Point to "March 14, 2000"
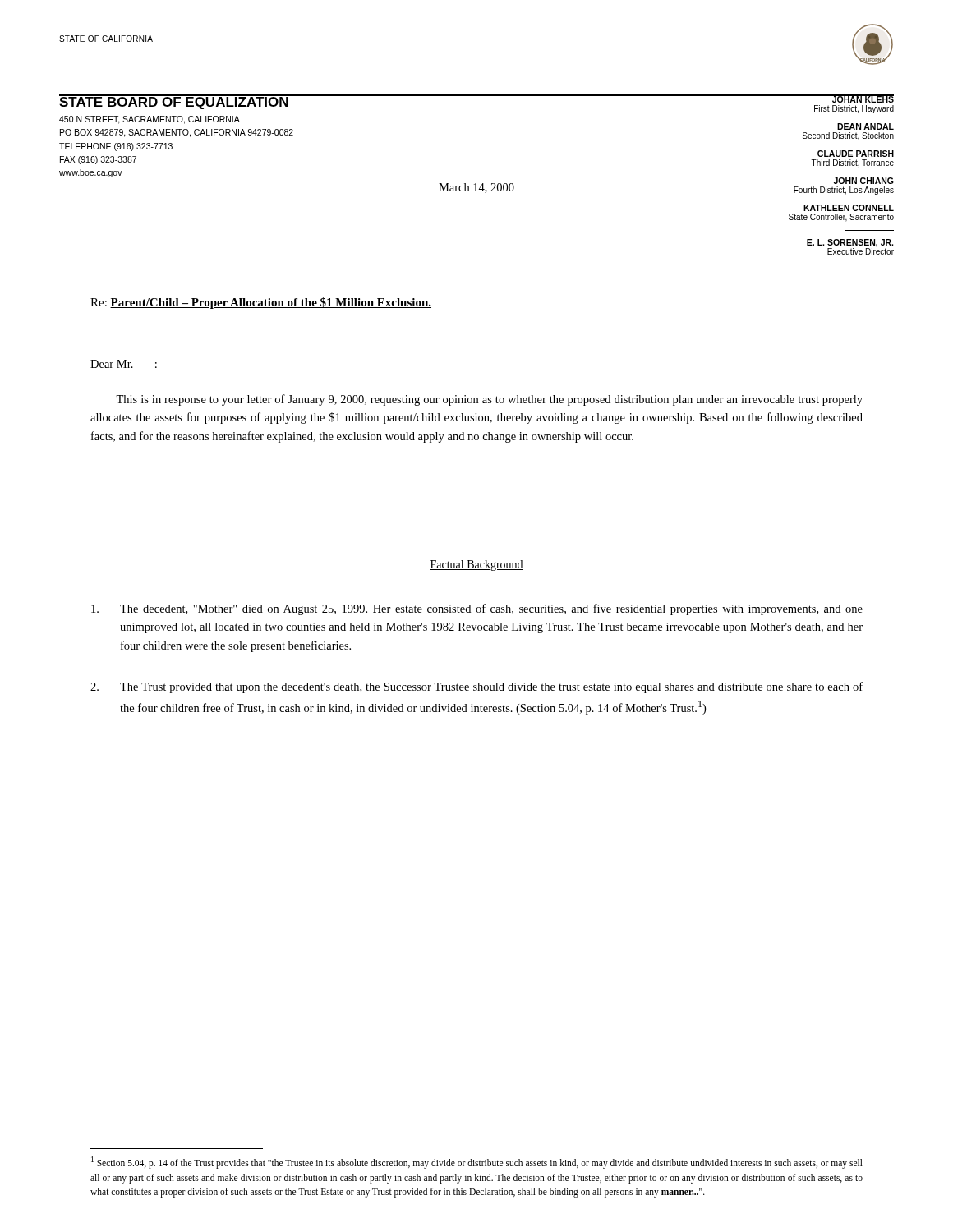The width and height of the screenshot is (953, 1232). click(x=476, y=187)
